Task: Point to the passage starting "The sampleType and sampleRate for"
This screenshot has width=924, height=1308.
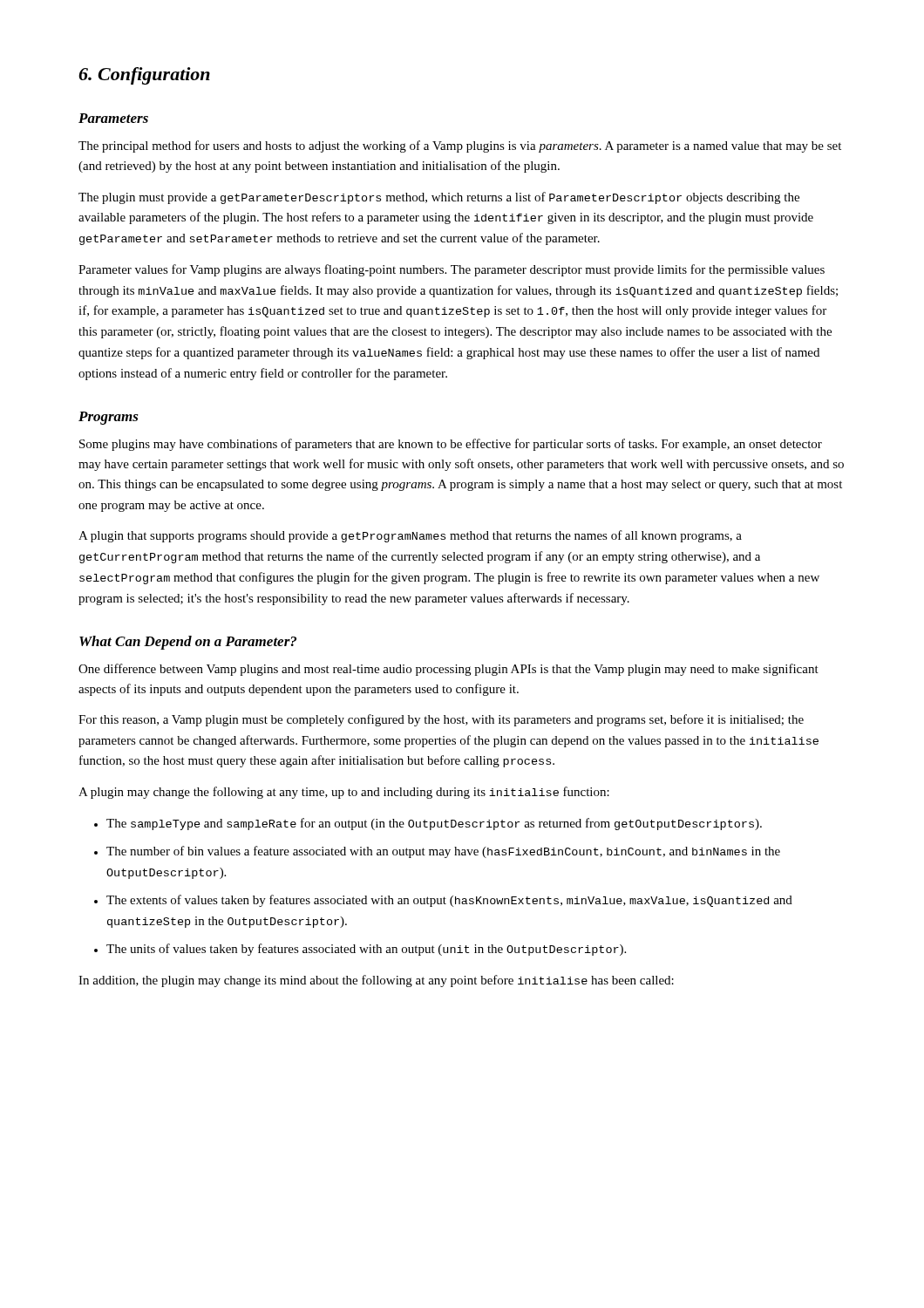Action: point(434,824)
